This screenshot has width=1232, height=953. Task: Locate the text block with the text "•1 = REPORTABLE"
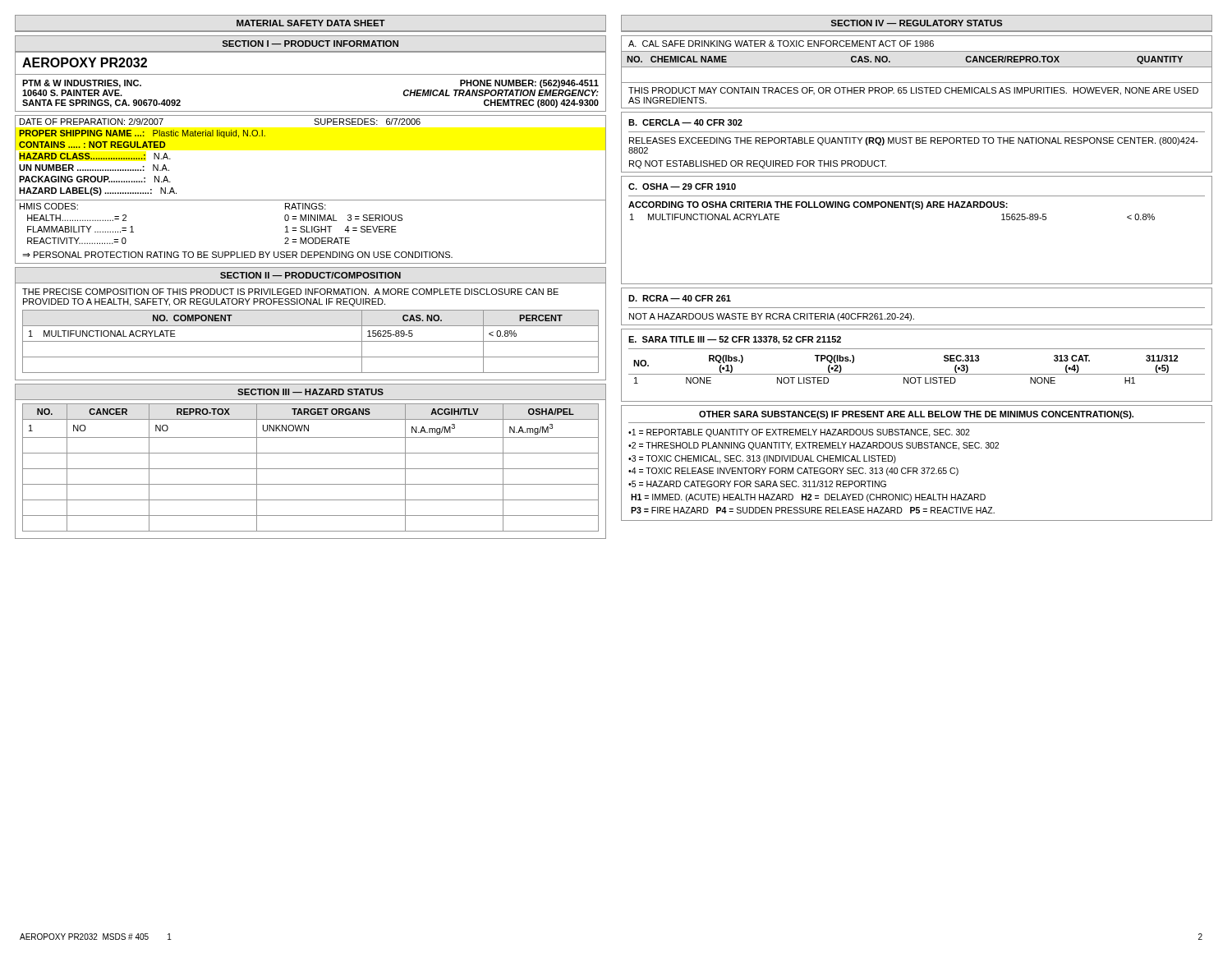pos(814,471)
